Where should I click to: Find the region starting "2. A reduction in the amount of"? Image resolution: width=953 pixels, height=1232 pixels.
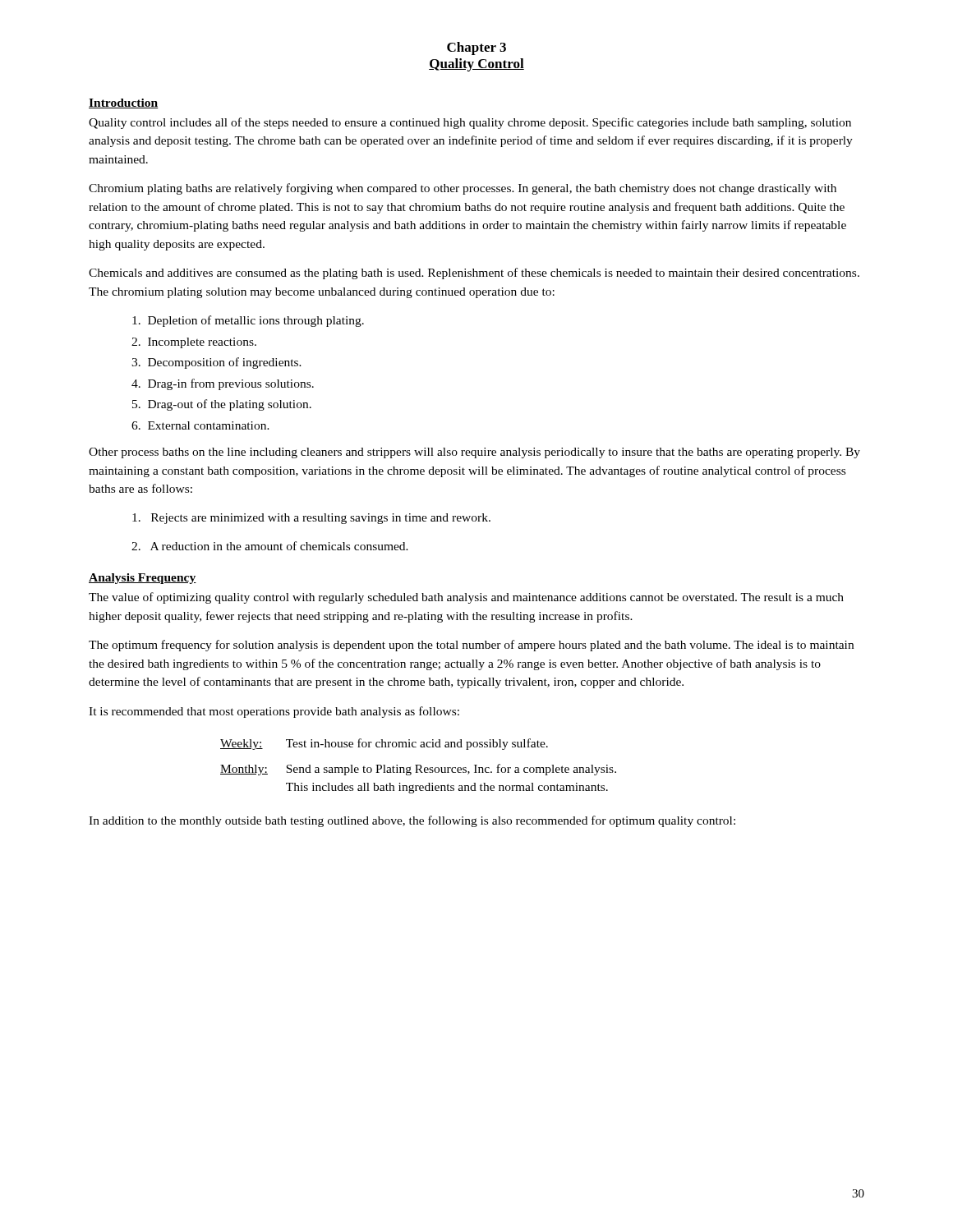[270, 546]
